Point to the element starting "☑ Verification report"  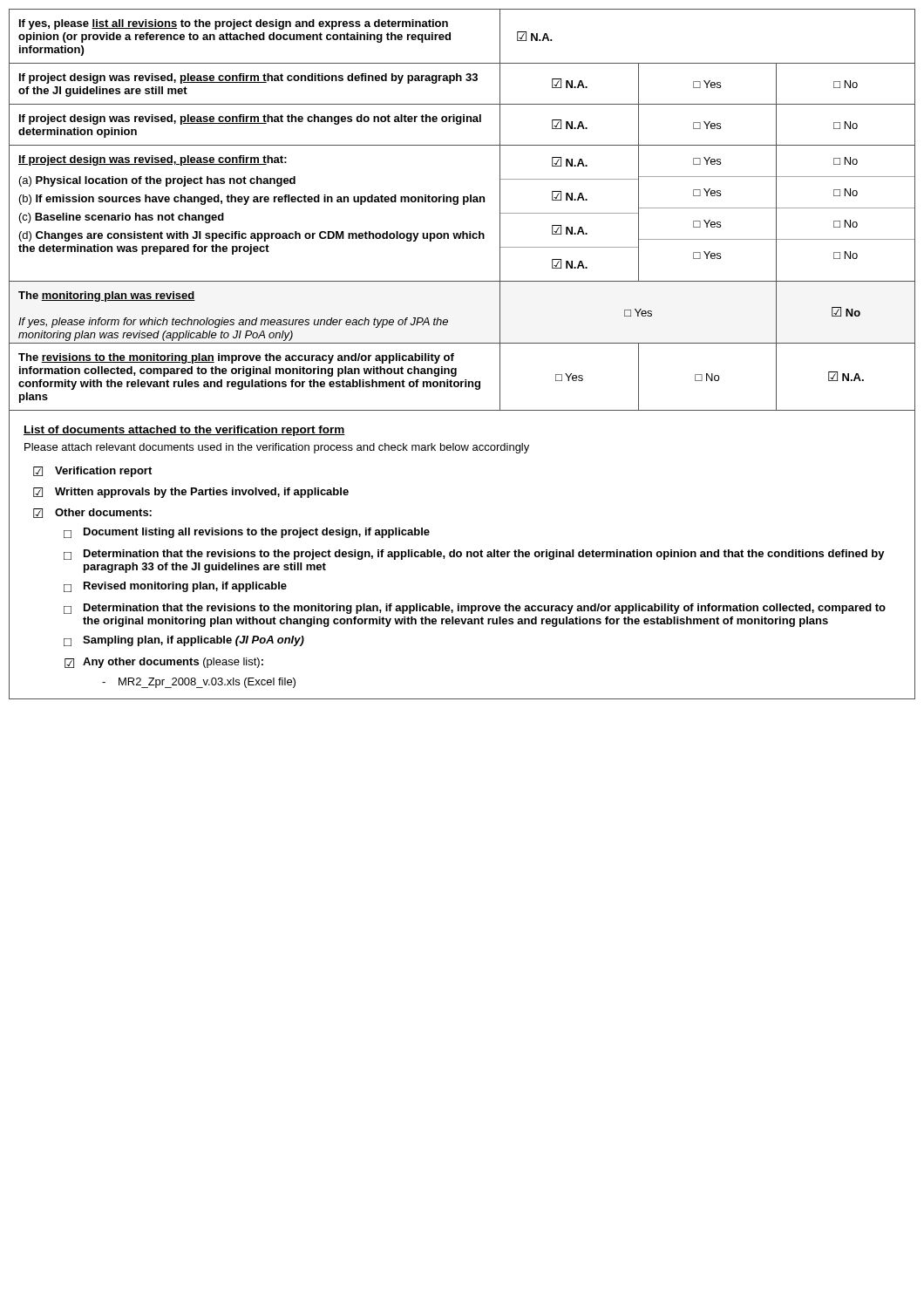coord(92,472)
